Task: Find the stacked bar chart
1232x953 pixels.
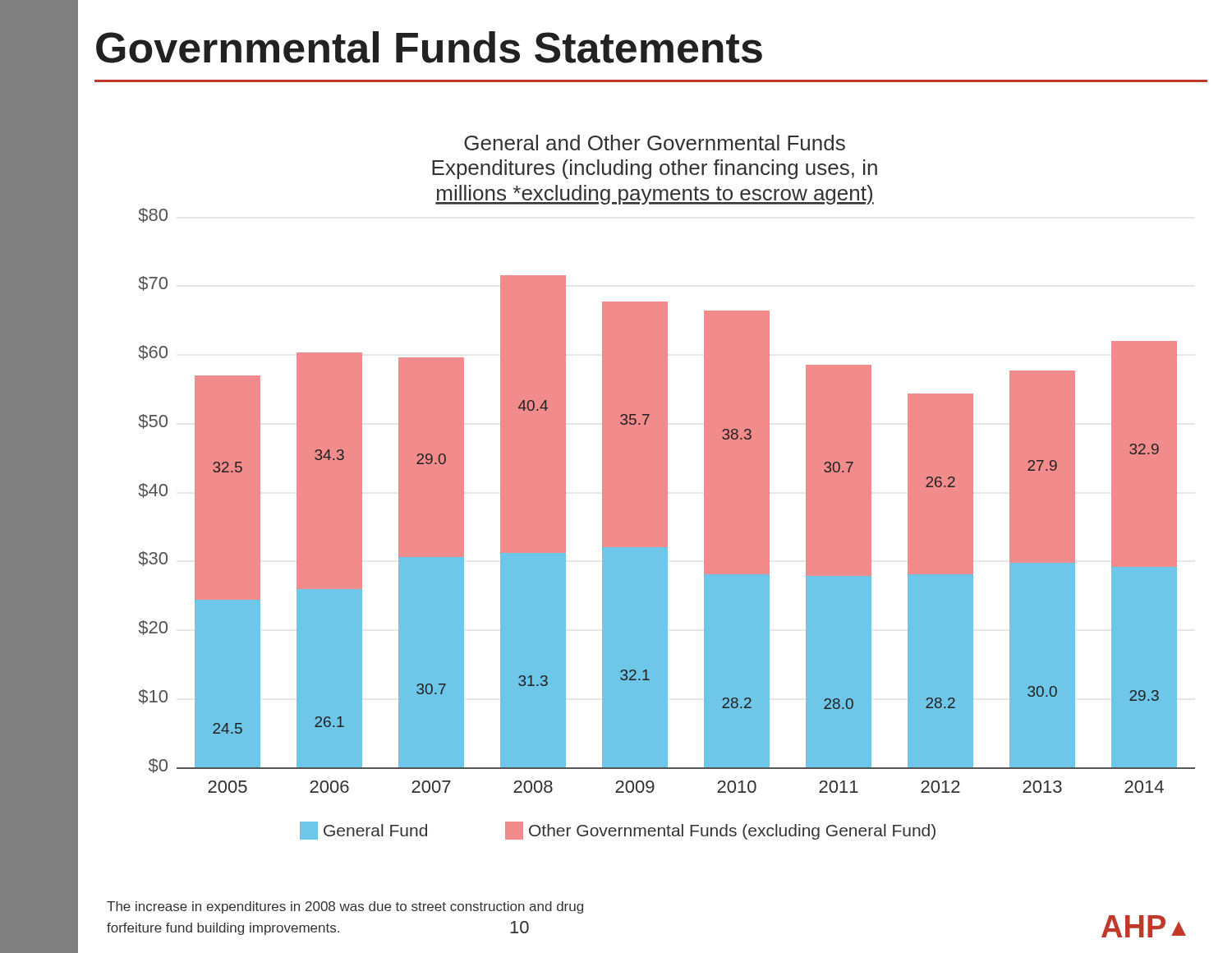Action: (x=655, y=491)
